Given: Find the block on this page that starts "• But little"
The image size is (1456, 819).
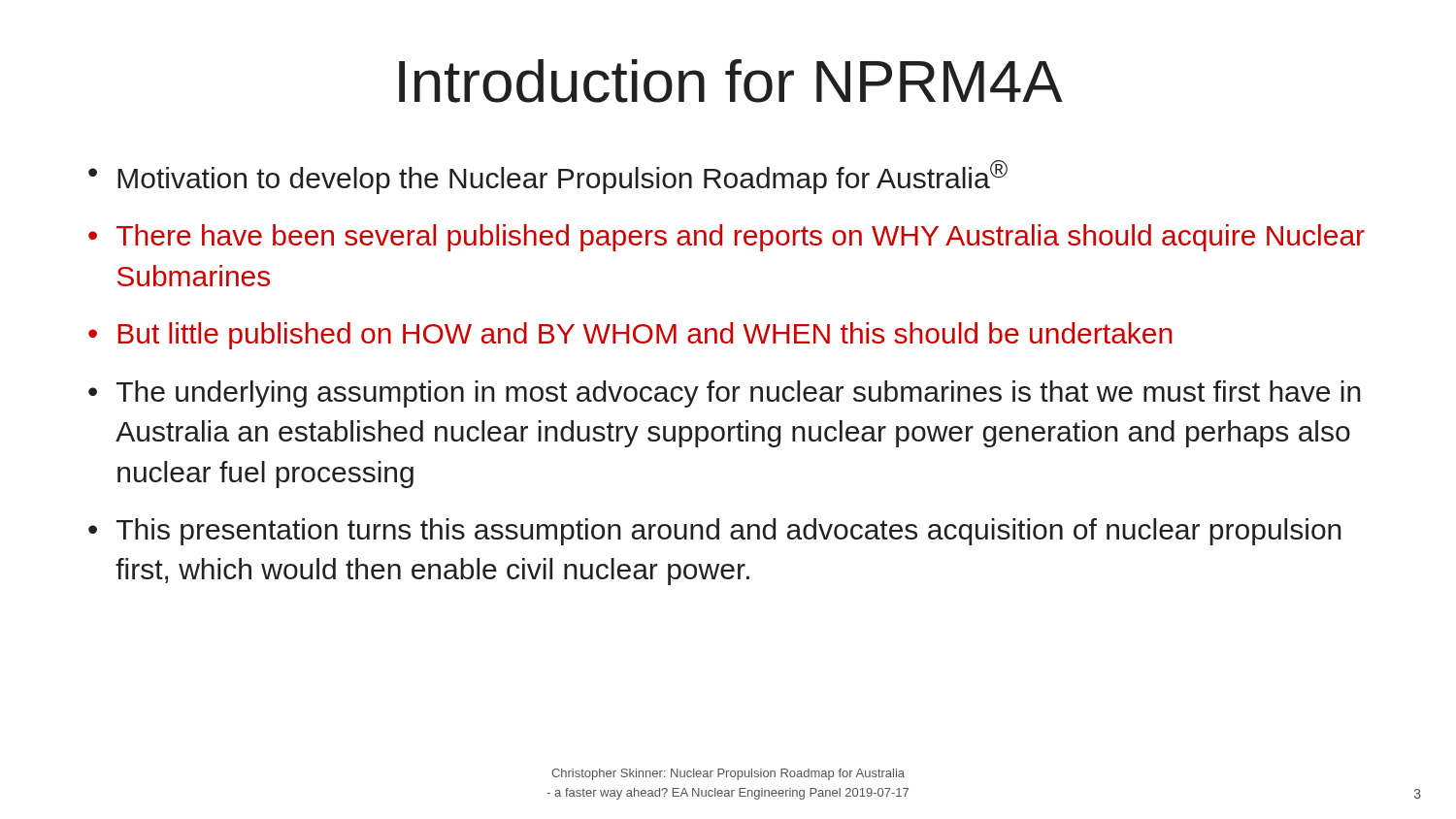Looking at the screenshot, I should pos(631,334).
